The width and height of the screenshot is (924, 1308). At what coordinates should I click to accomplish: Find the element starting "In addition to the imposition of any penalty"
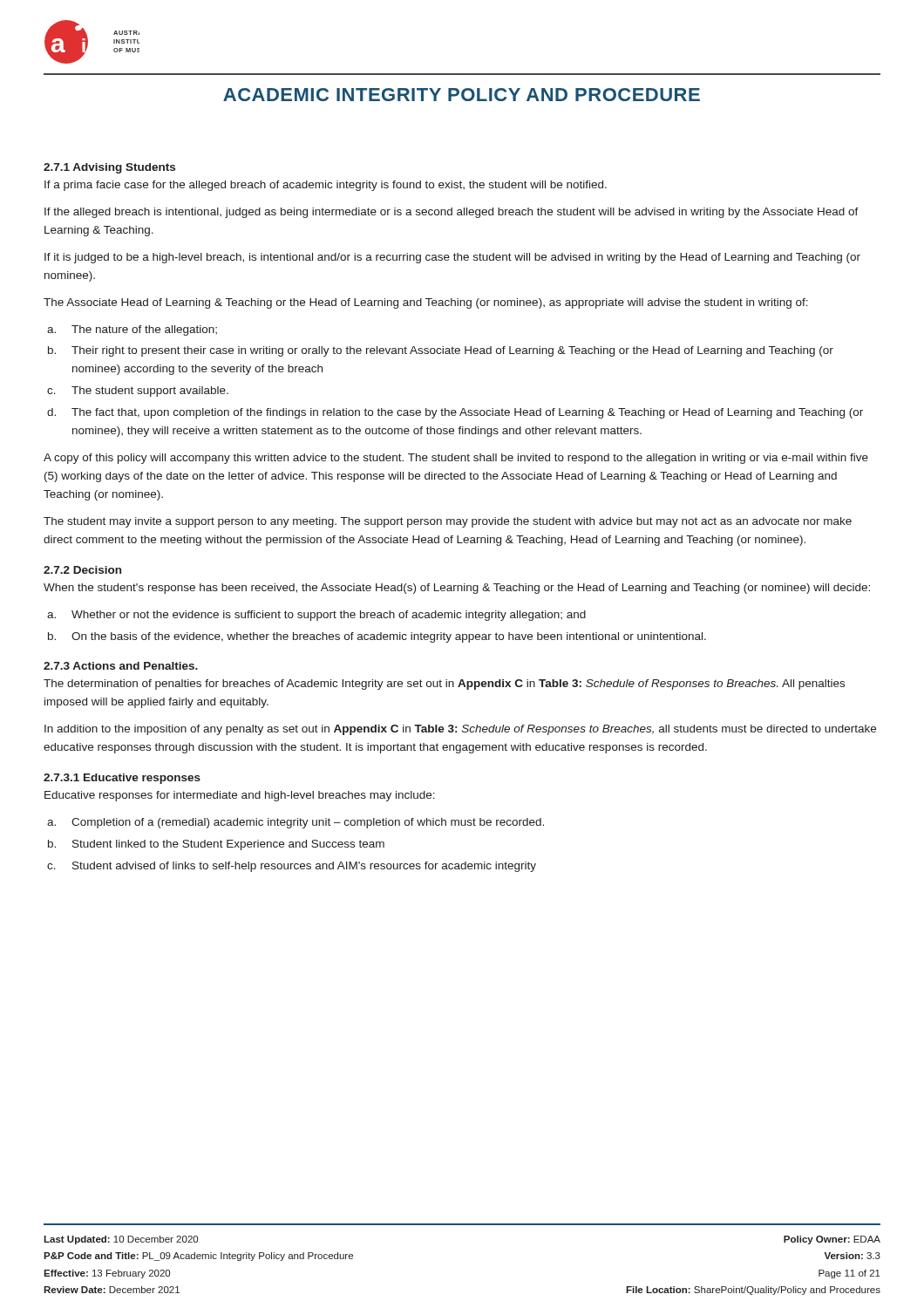(x=460, y=738)
